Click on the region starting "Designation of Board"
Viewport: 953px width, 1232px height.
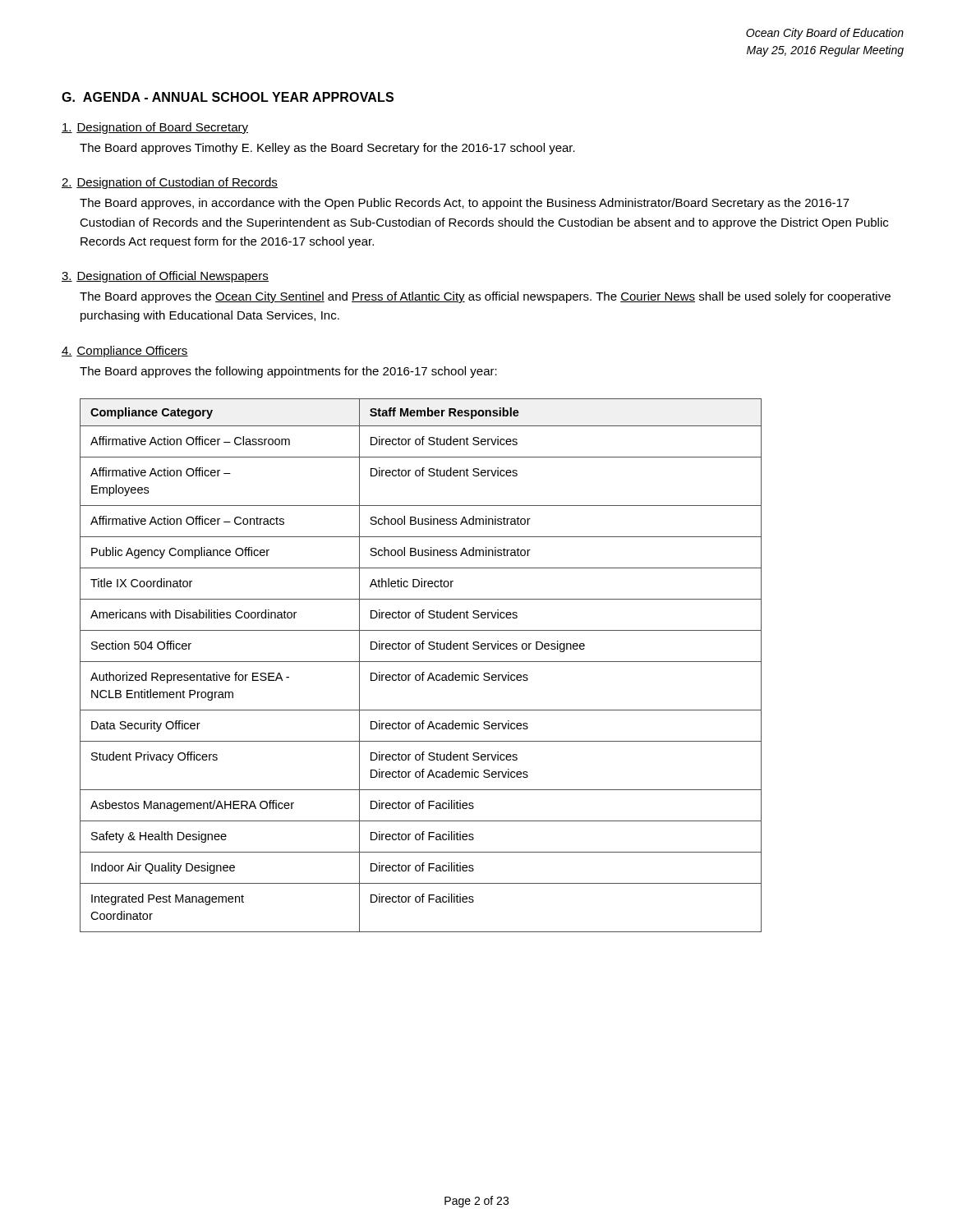pyautogui.click(x=476, y=138)
